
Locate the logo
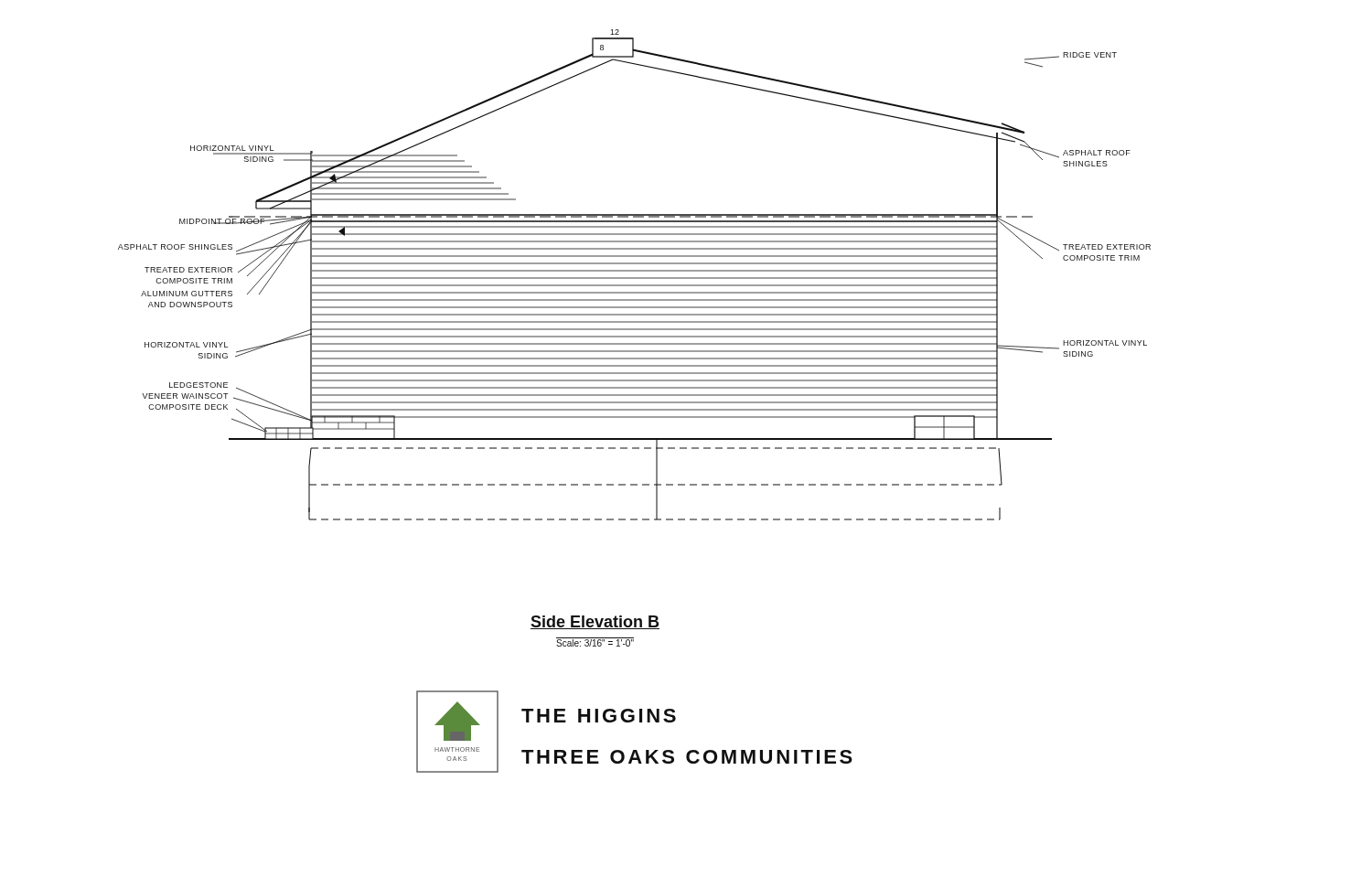pos(457,732)
